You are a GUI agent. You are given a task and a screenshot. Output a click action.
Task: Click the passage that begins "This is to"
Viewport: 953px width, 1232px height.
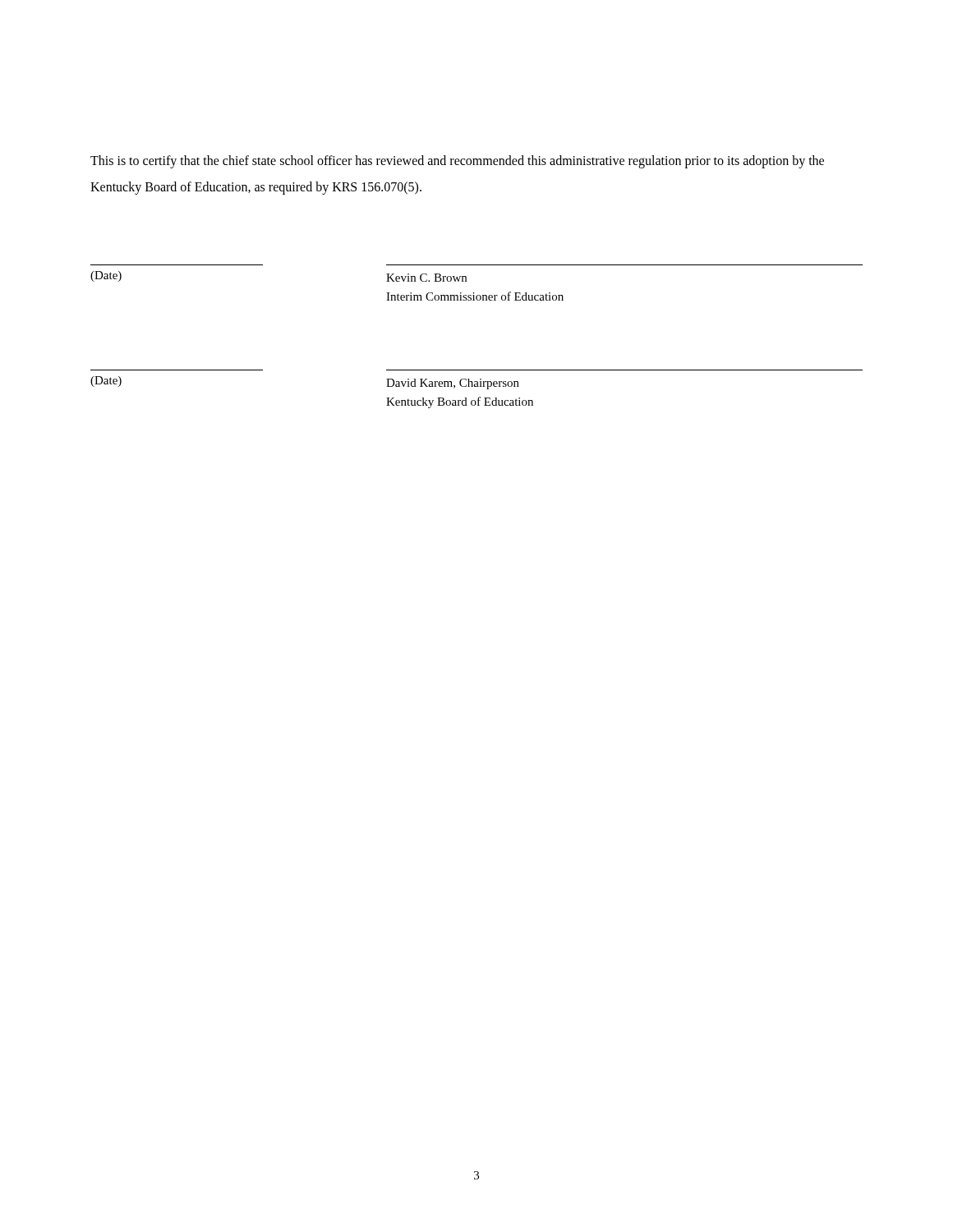pyautogui.click(x=457, y=174)
